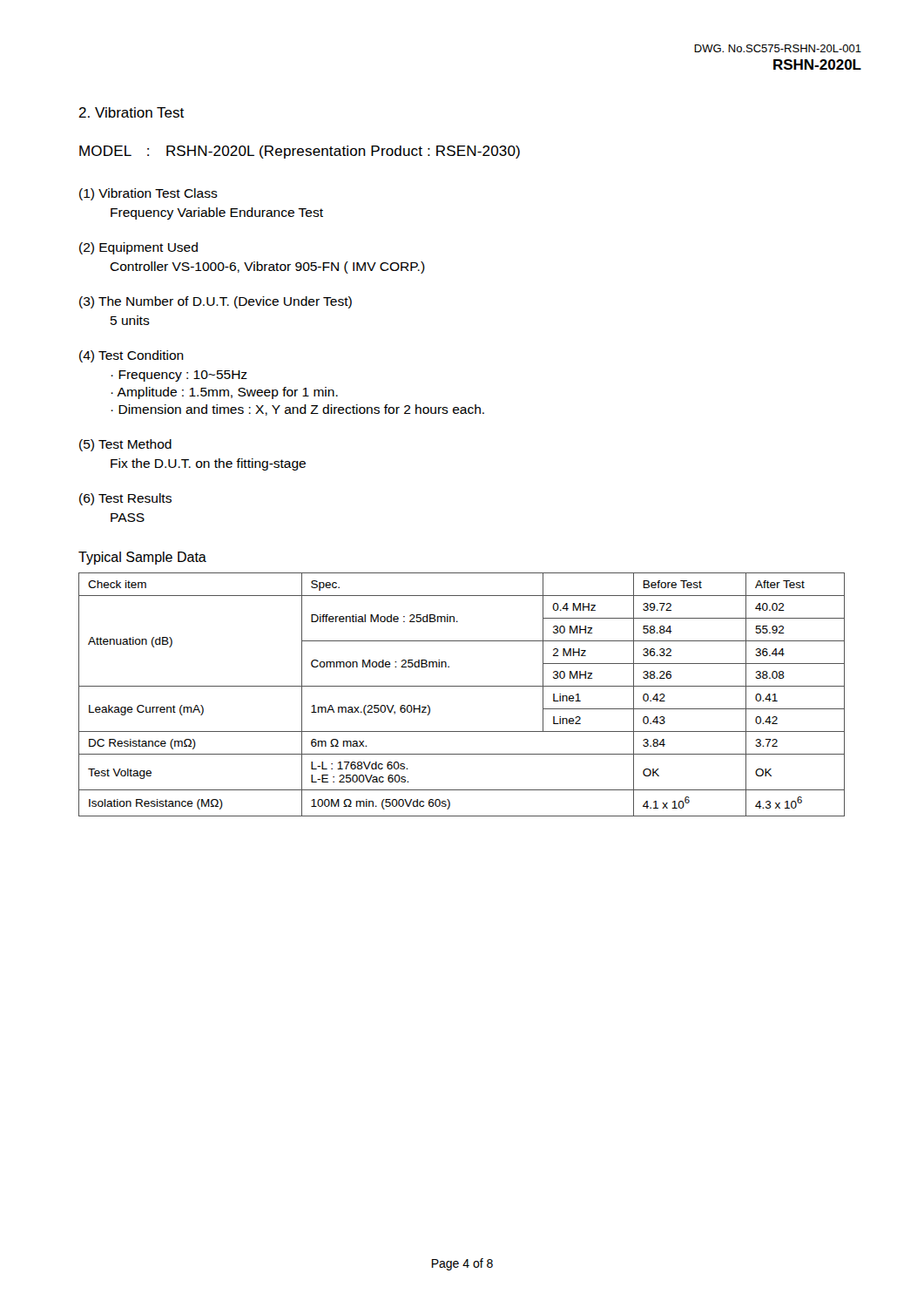Click on the table containing "0.4 MHz"

(470, 694)
